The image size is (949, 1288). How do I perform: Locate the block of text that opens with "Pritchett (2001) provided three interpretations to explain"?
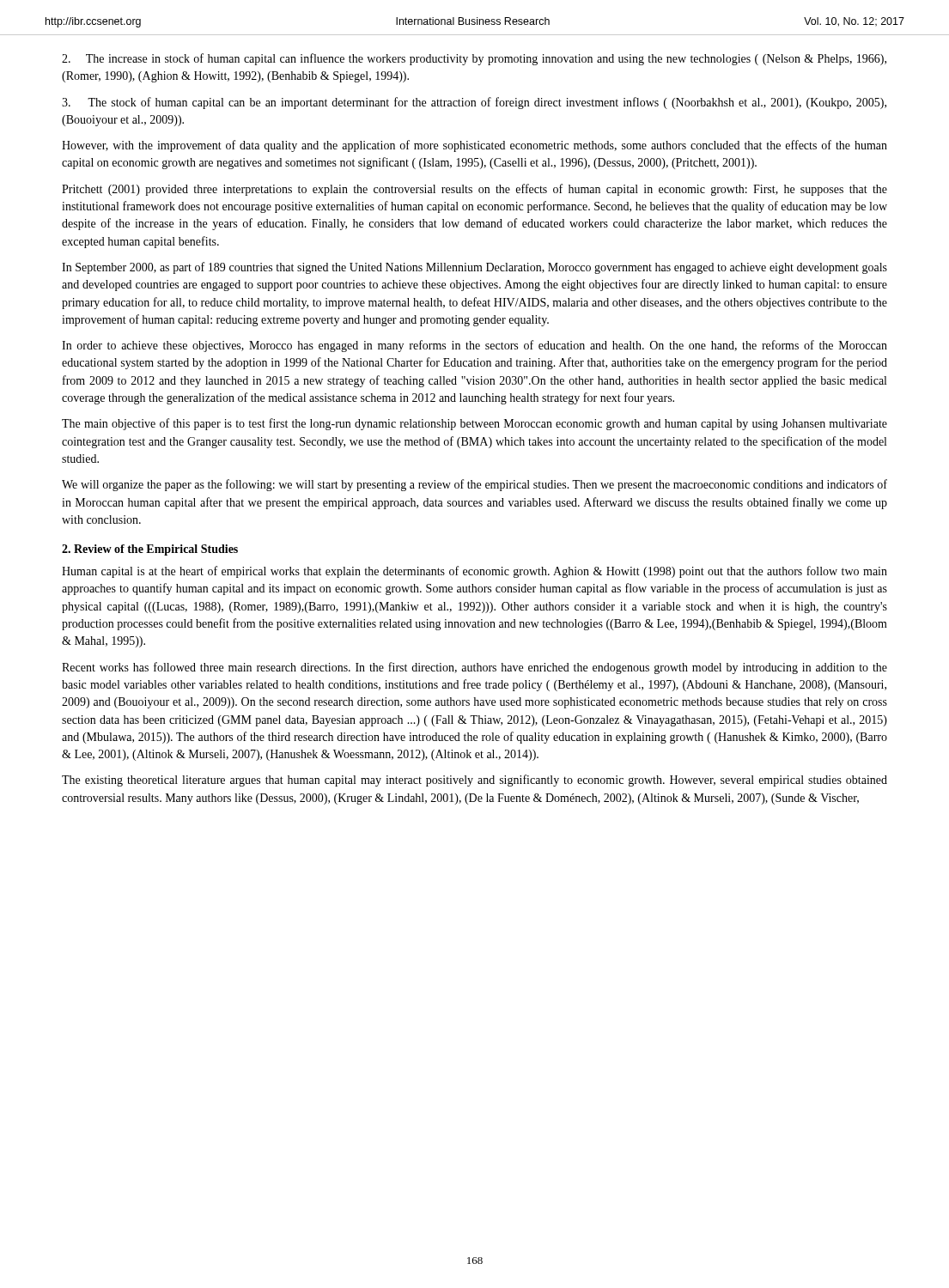[474, 215]
